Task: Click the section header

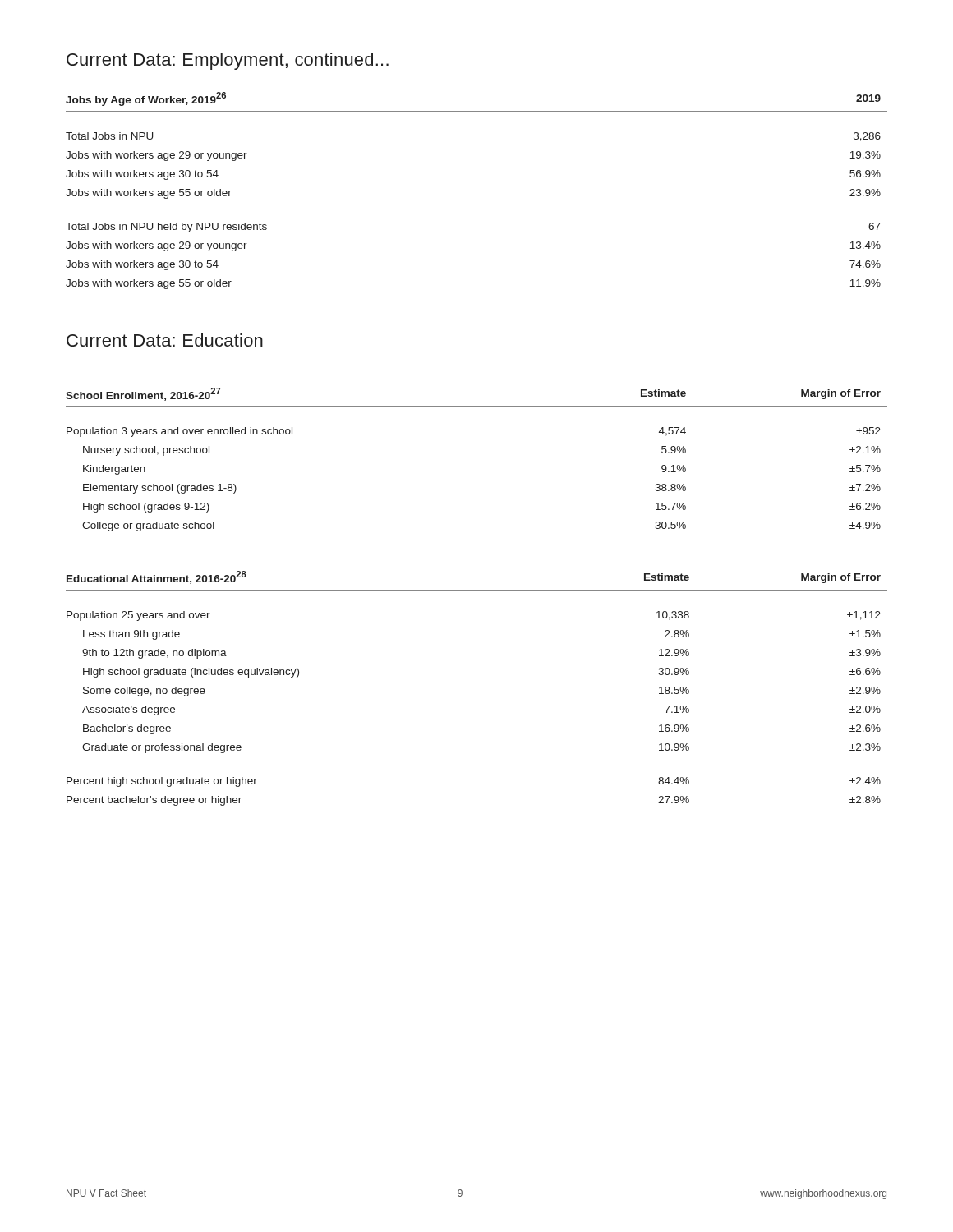Action: [165, 340]
